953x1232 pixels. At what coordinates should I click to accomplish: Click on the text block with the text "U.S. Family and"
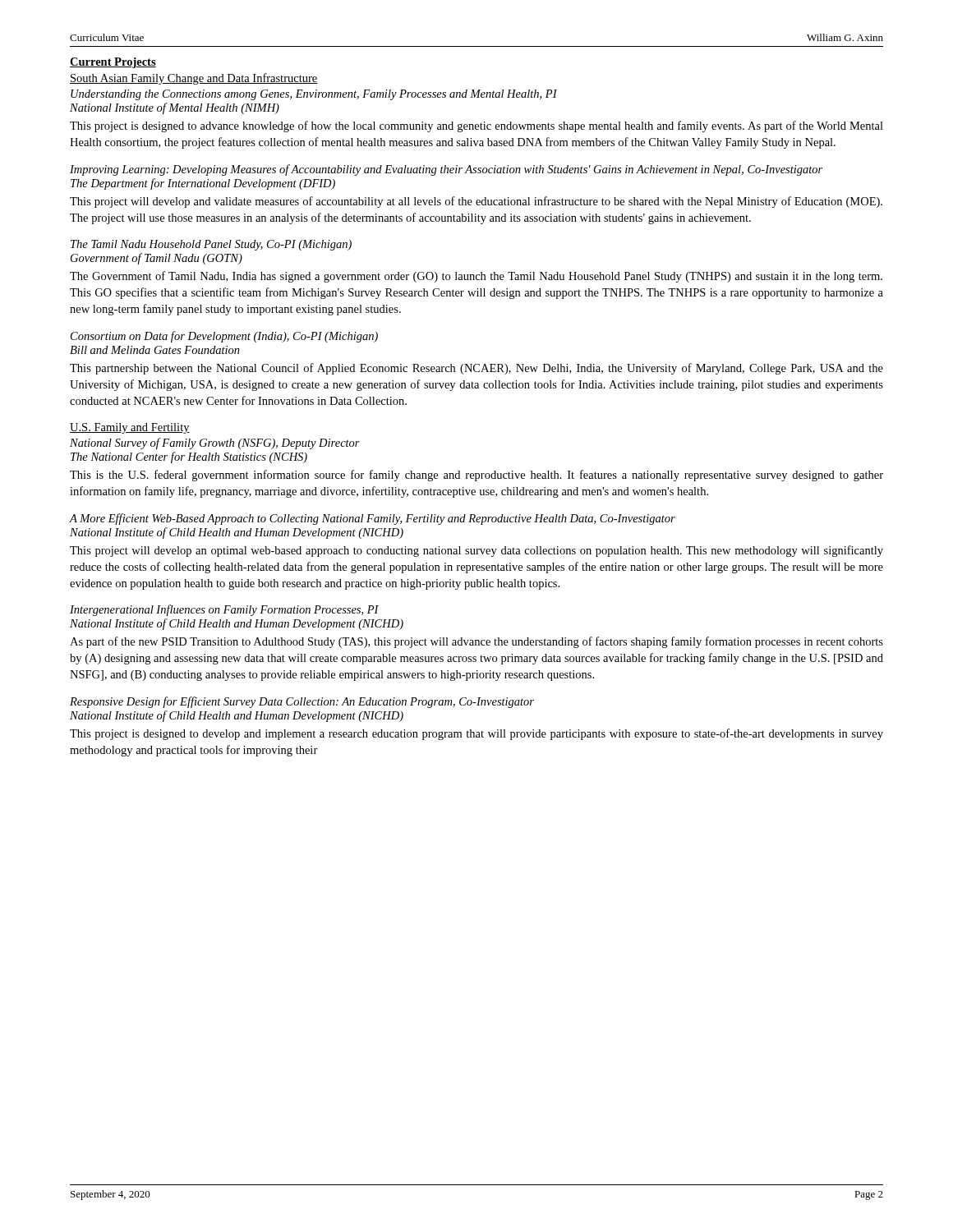click(x=130, y=428)
